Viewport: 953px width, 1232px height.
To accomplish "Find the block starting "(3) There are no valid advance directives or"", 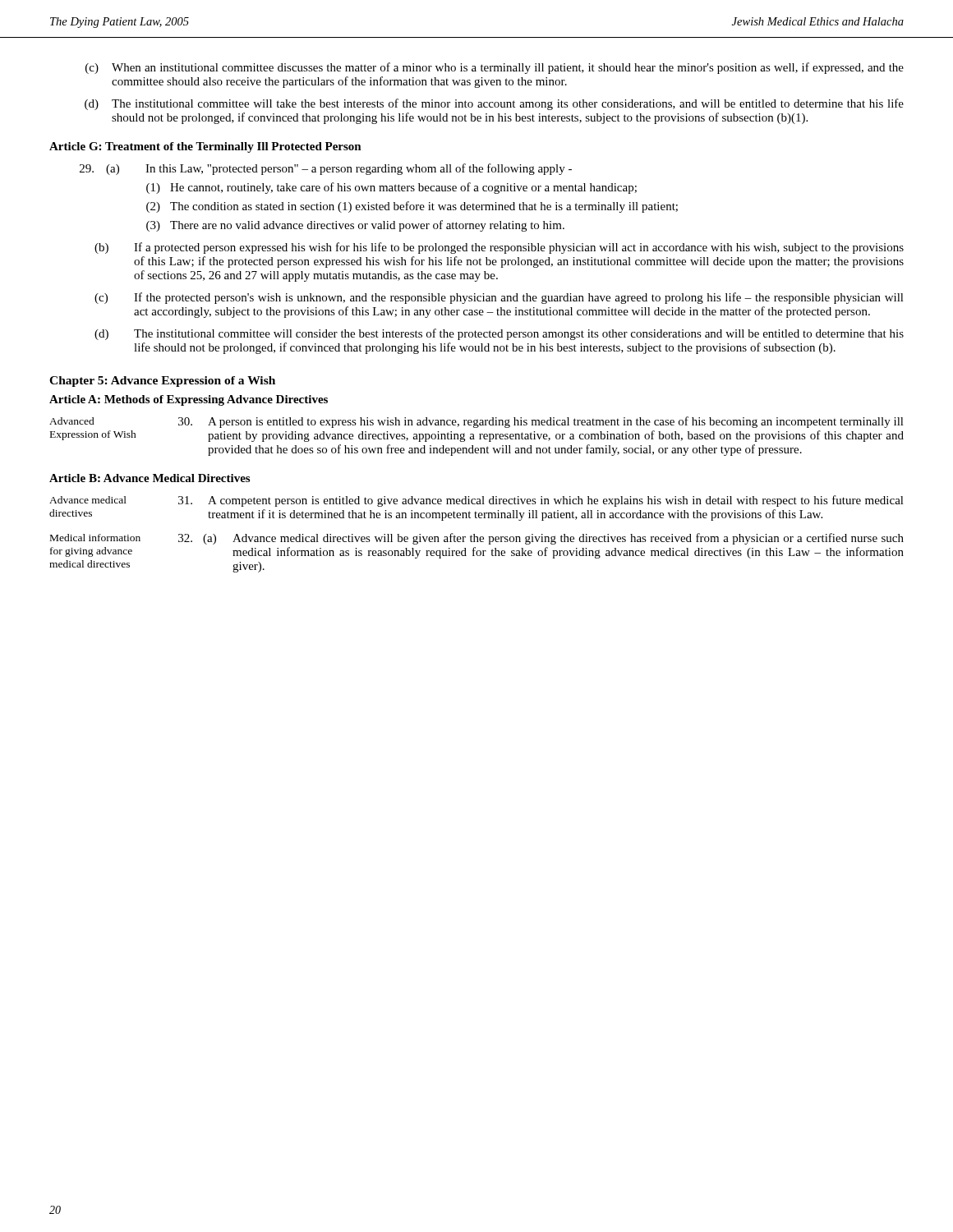I will click(516, 225).
